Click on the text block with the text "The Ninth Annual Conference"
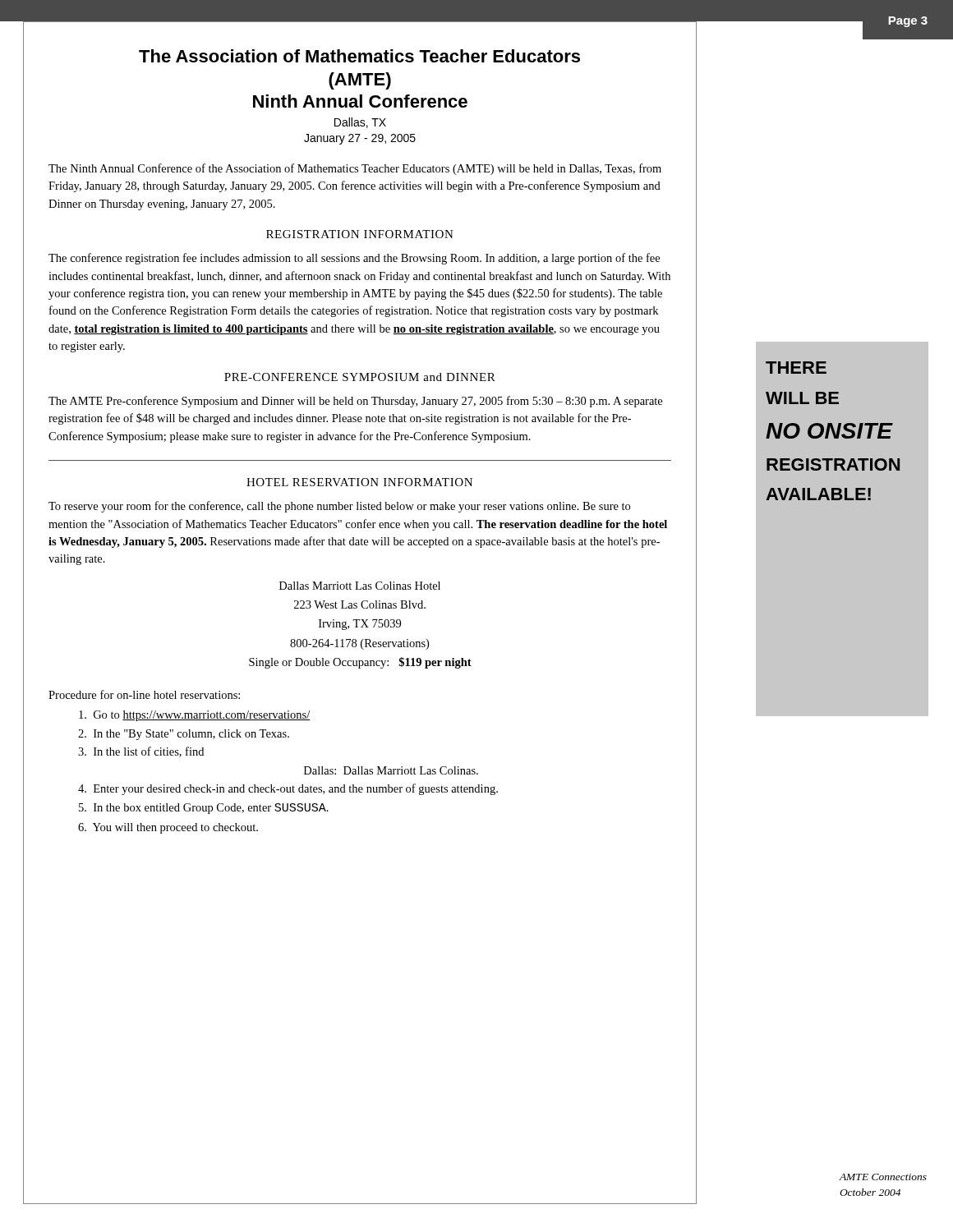This screenshot has height=1232, width=953. (x=355, y=186)
